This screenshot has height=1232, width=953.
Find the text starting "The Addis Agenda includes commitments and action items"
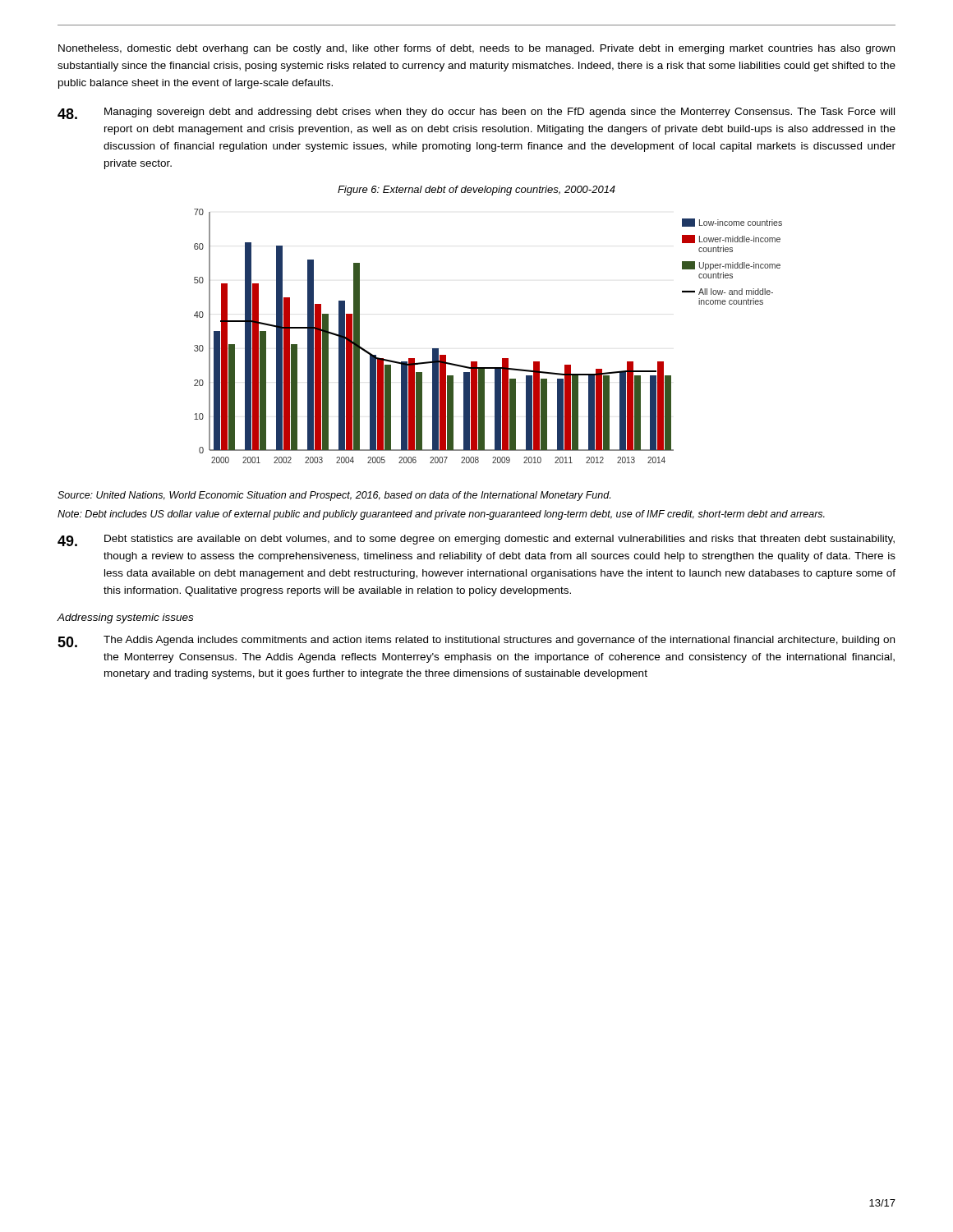(x=476, y=657)
